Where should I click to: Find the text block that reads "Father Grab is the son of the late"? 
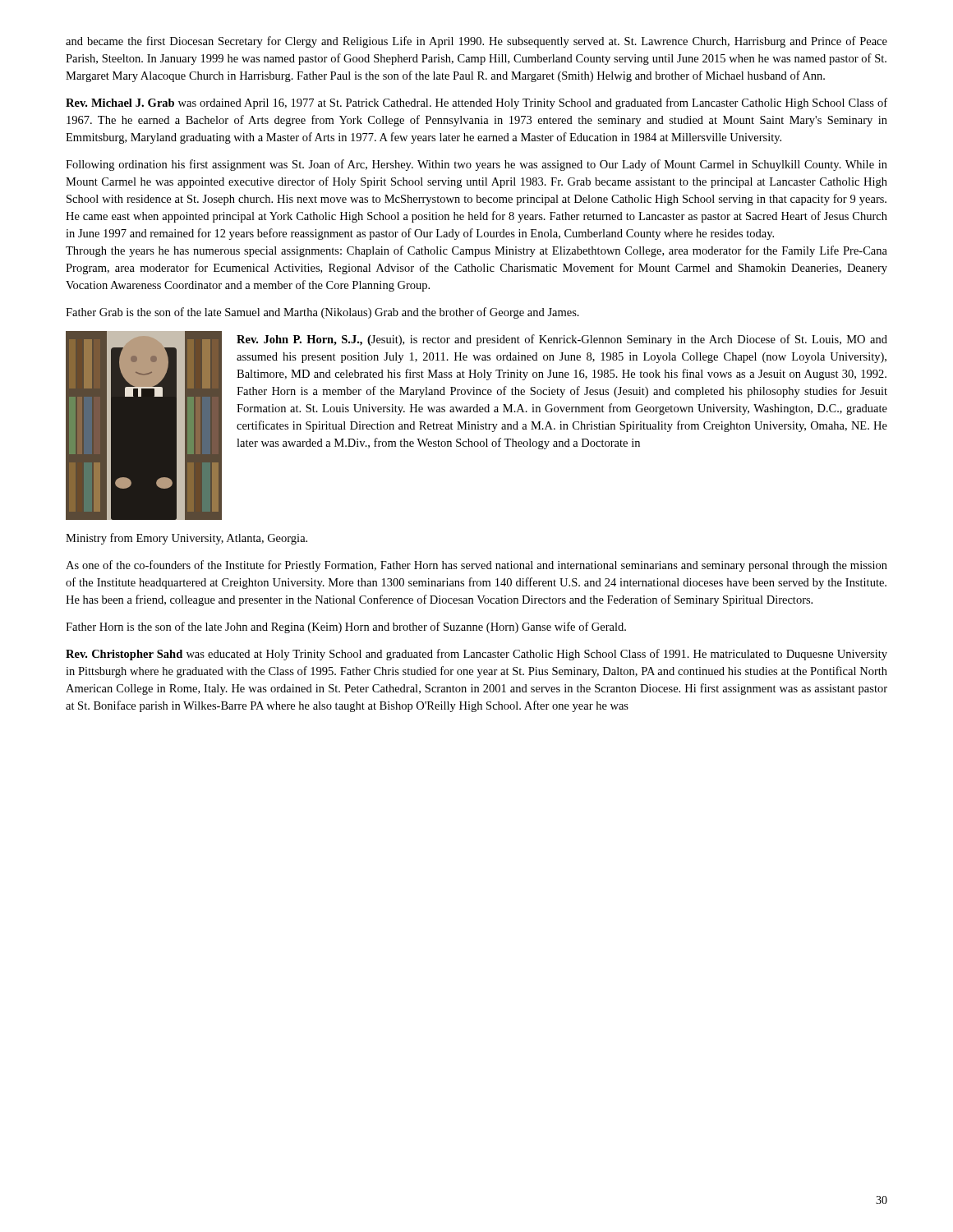[476, 313]
